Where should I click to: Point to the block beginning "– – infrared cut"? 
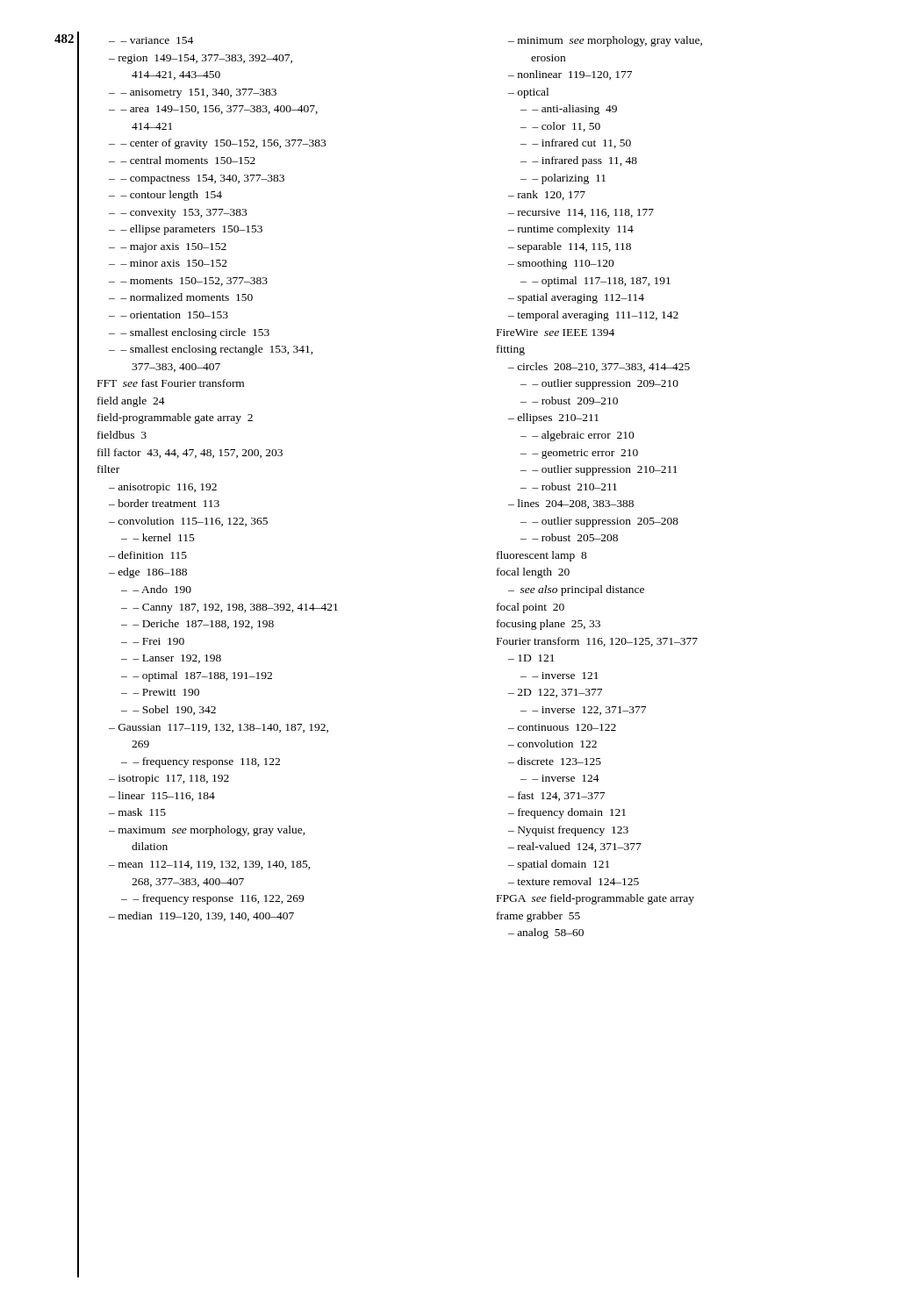(x=576, y=143)
